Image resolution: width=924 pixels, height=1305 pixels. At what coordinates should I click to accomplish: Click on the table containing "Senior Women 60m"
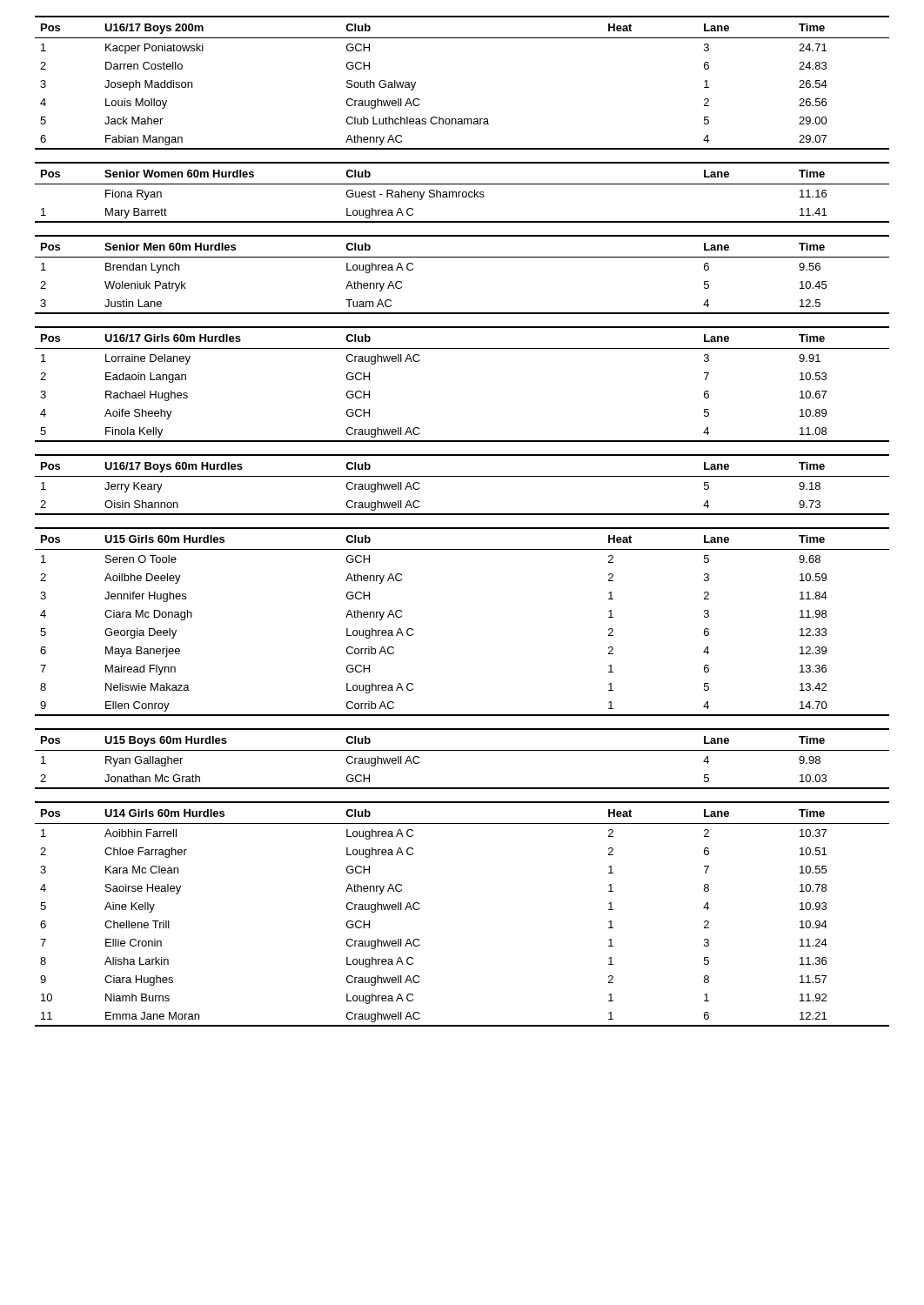coord(462,192)
